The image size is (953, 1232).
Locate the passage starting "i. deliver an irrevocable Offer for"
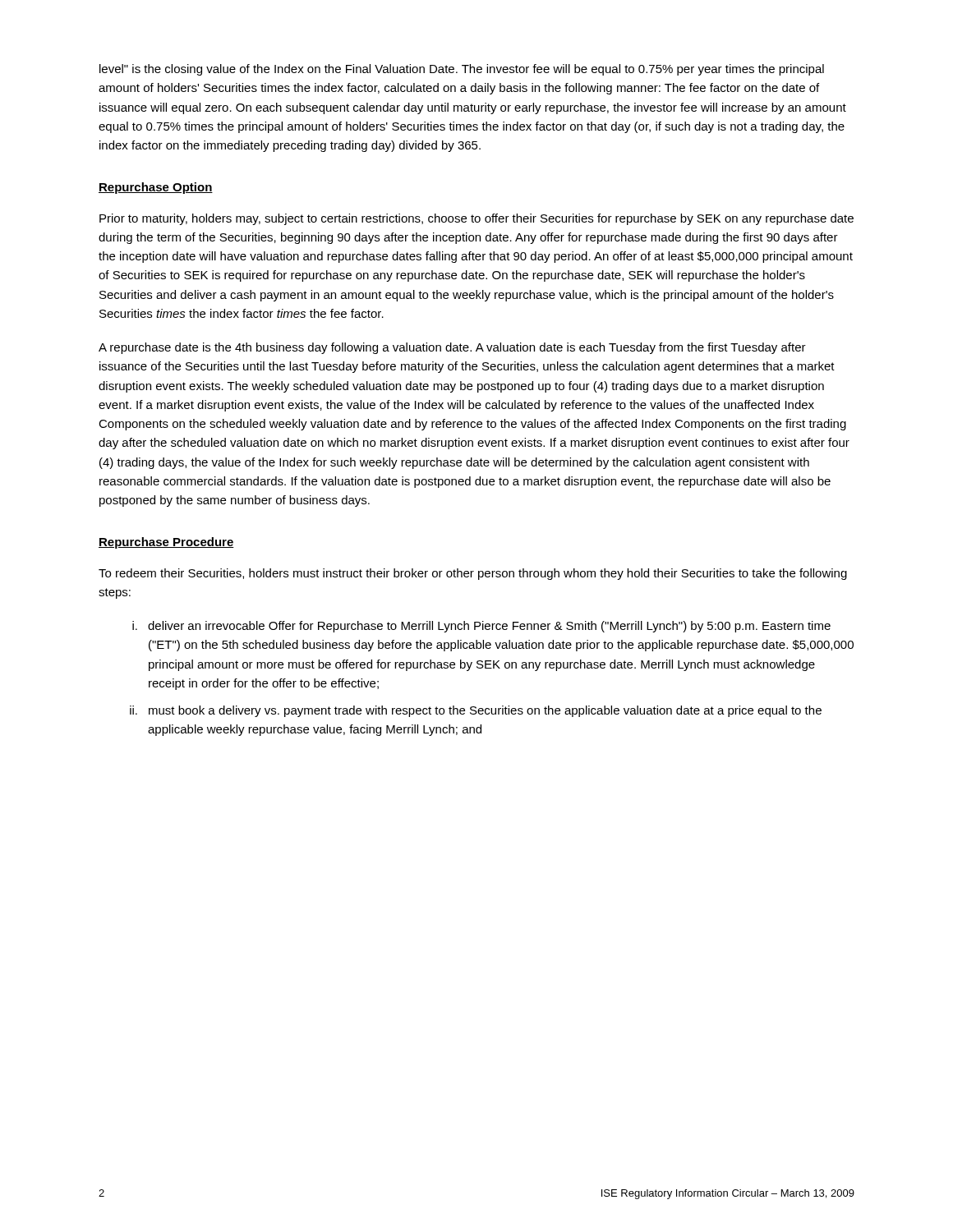pos(476,654)
